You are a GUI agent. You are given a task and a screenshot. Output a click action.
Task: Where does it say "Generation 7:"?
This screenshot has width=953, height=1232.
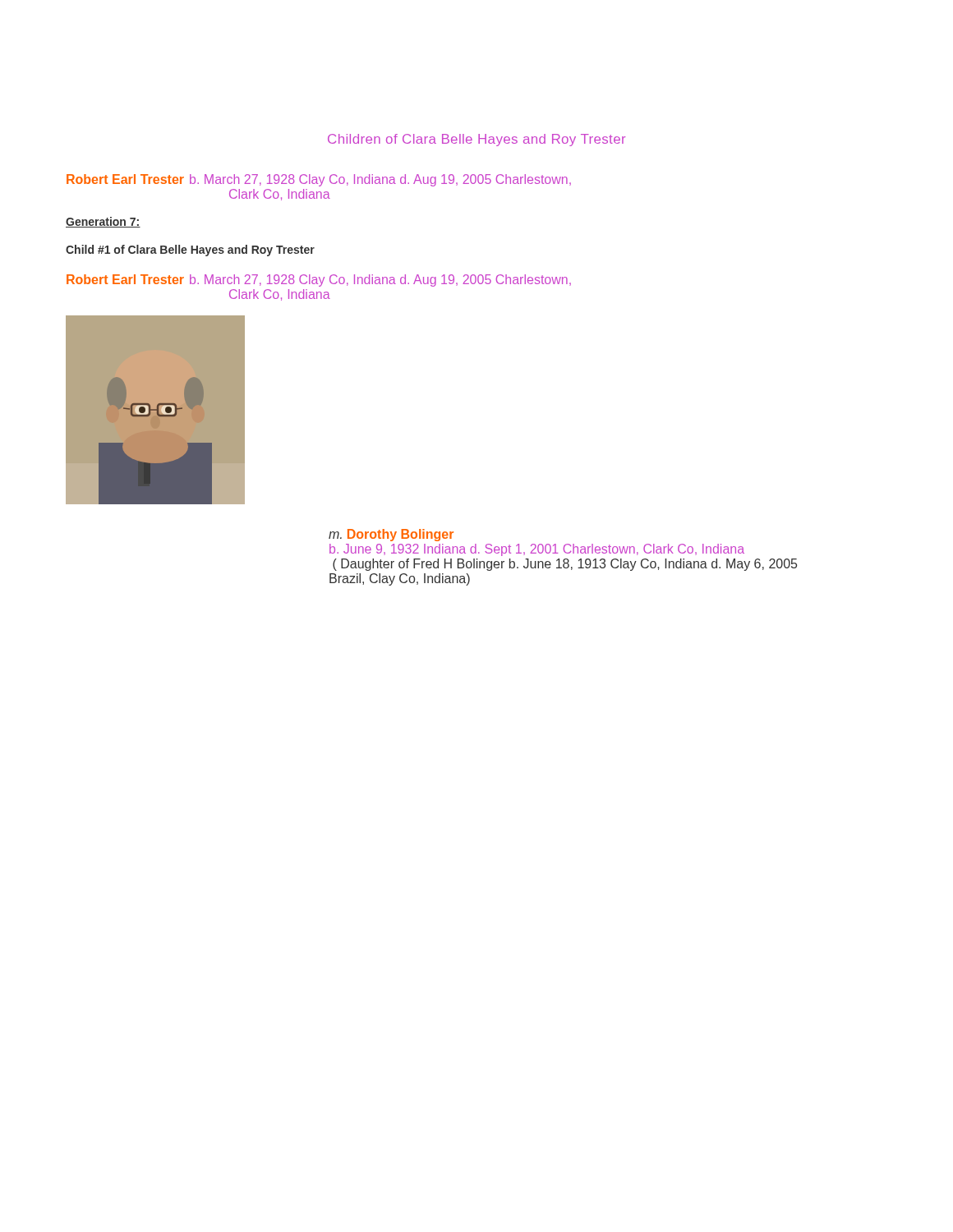[x=103, y=222]
